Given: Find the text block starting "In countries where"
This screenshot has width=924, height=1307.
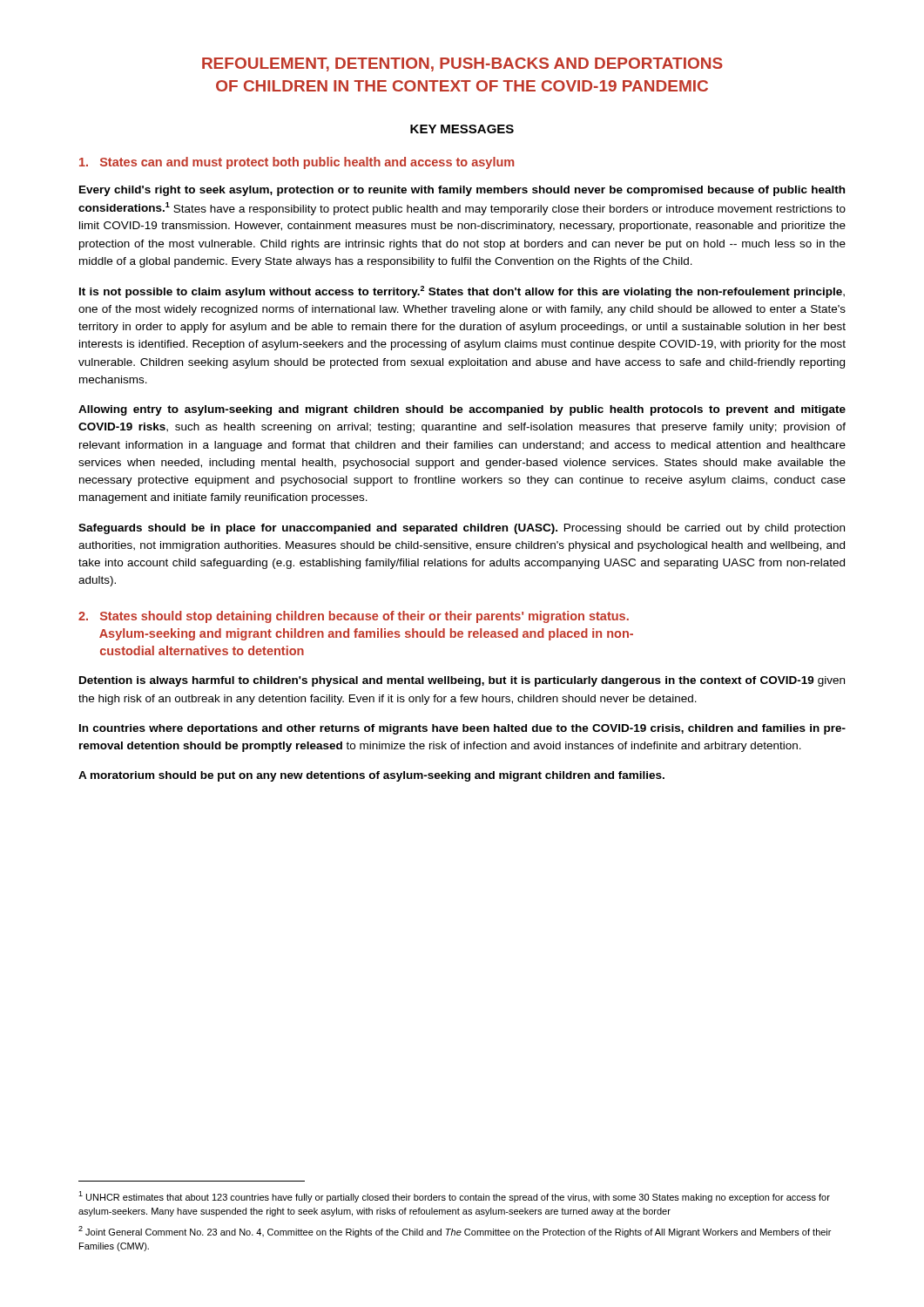Looking at the screenshot, I should (x=462, y=737).
